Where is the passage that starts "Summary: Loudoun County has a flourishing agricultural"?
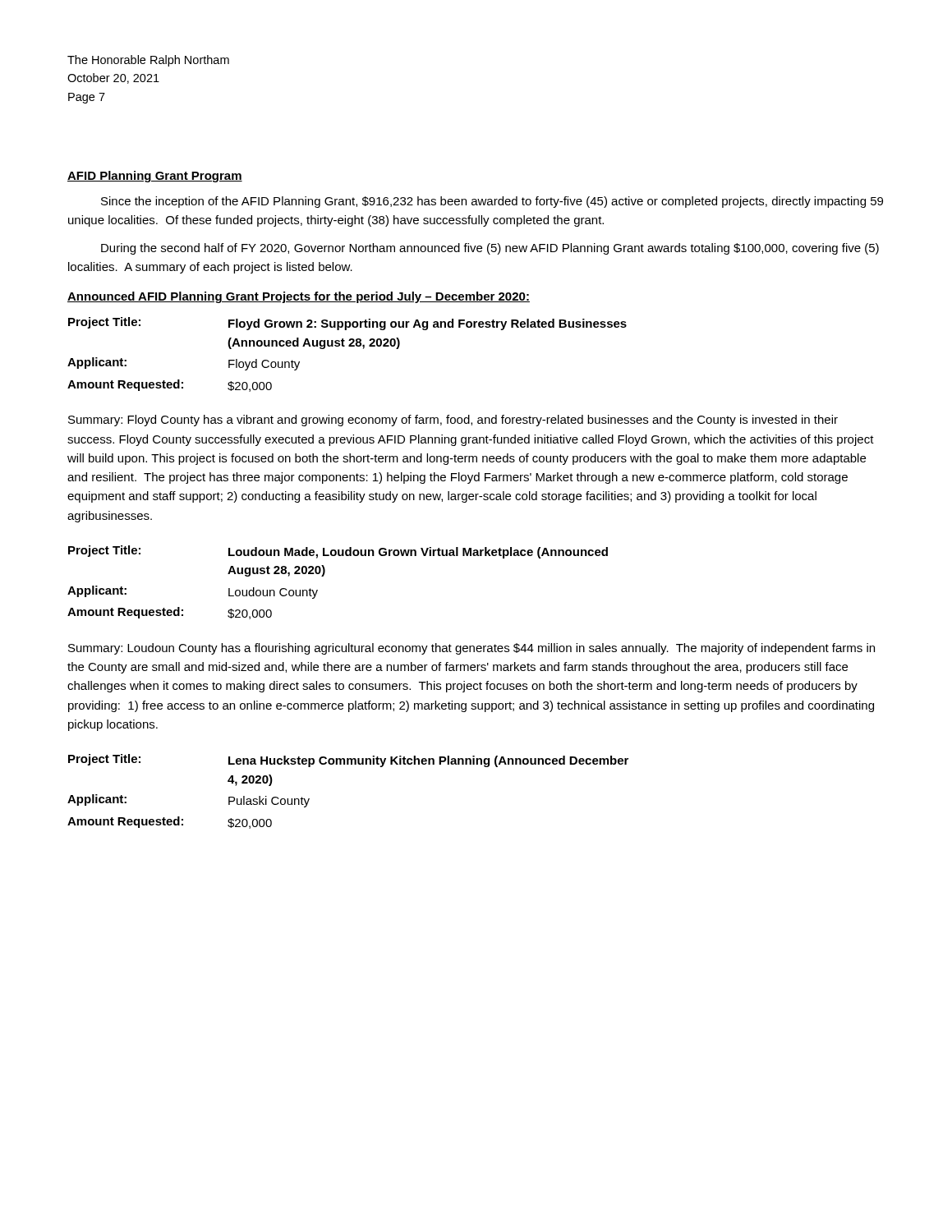The width and height of the screenshot is (952, 1232). click(472, 686)
